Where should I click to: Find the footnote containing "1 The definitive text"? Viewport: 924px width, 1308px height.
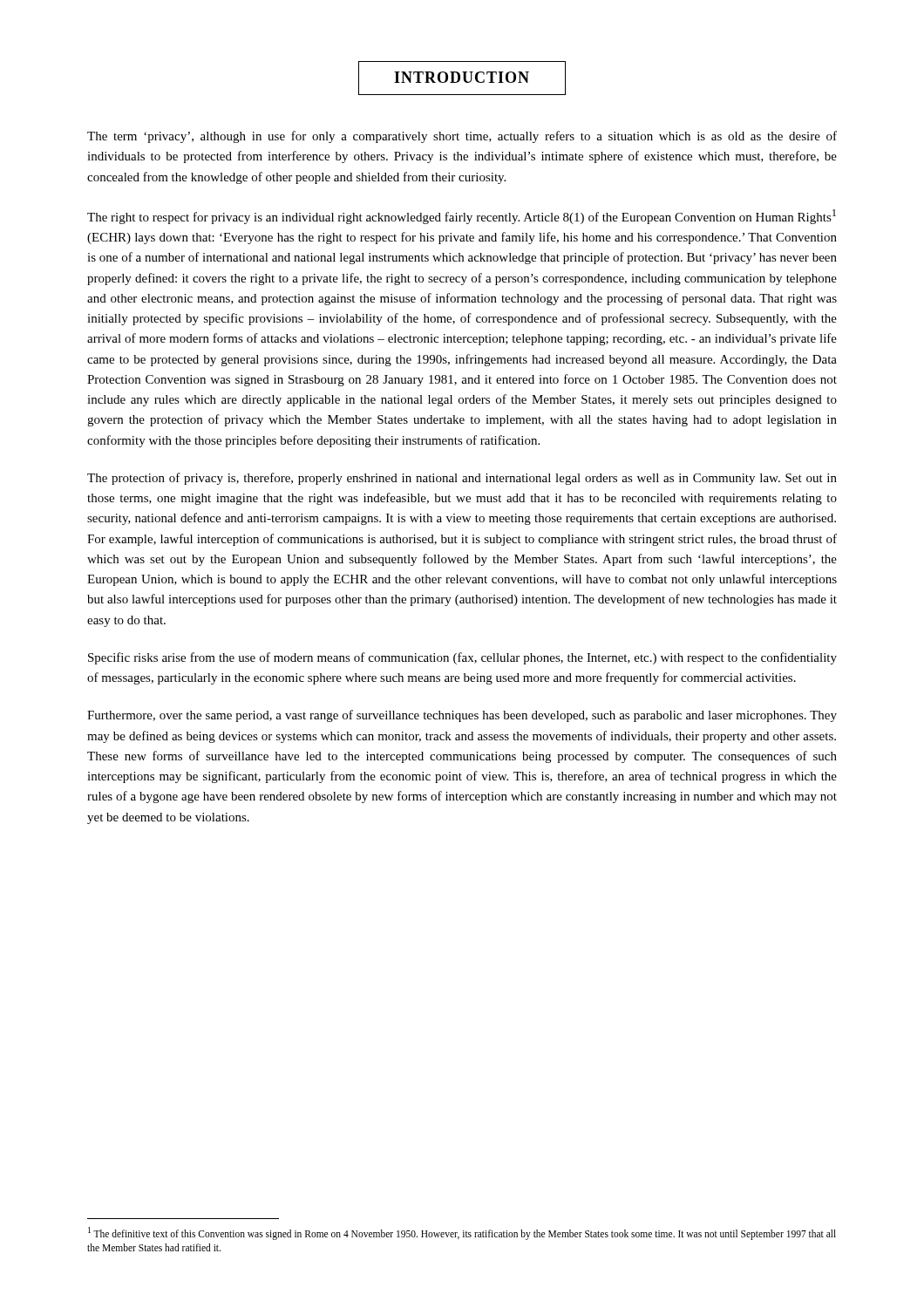click(x=462, y=1236)
